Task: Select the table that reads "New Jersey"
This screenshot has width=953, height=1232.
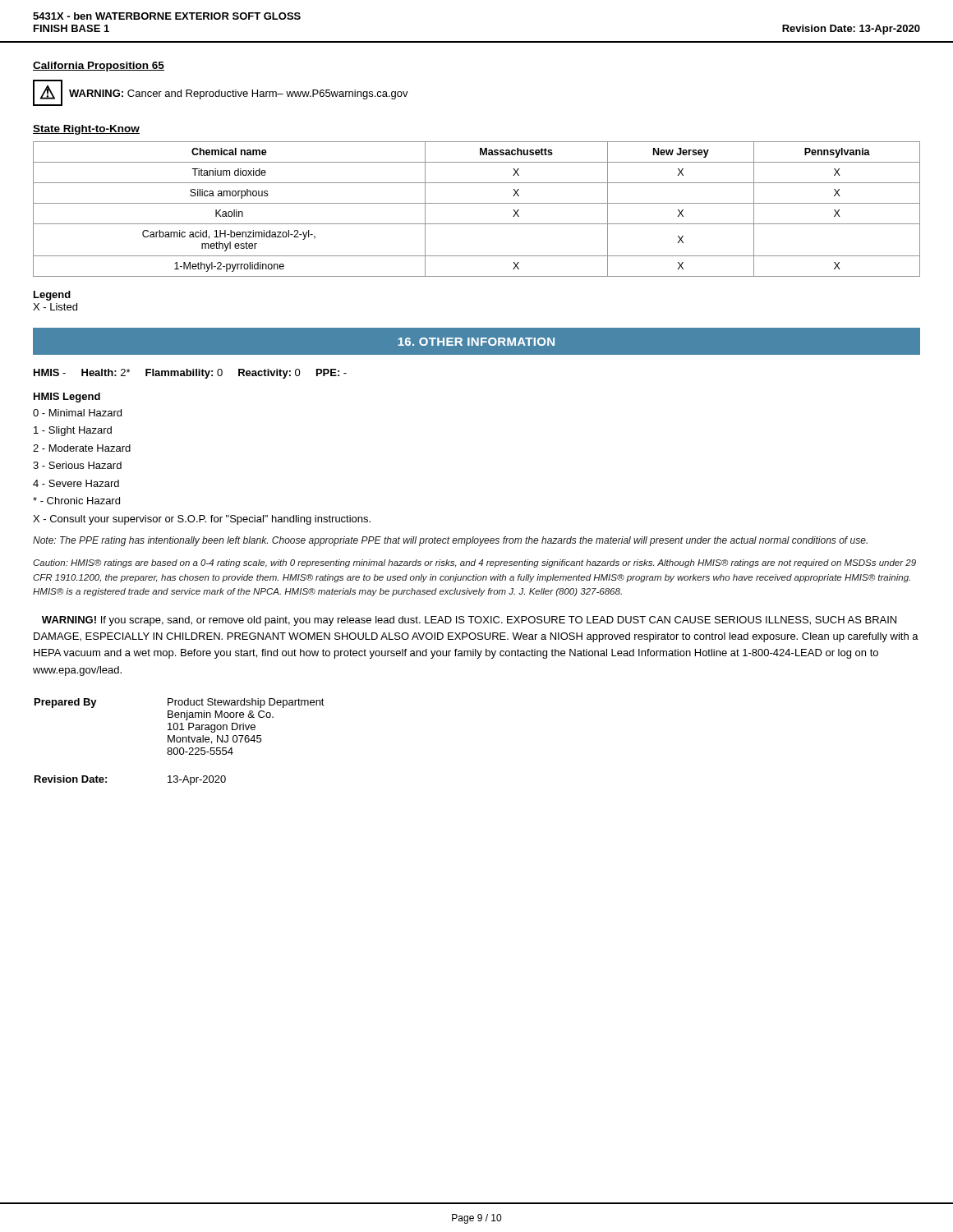Action: coord(476,209)
